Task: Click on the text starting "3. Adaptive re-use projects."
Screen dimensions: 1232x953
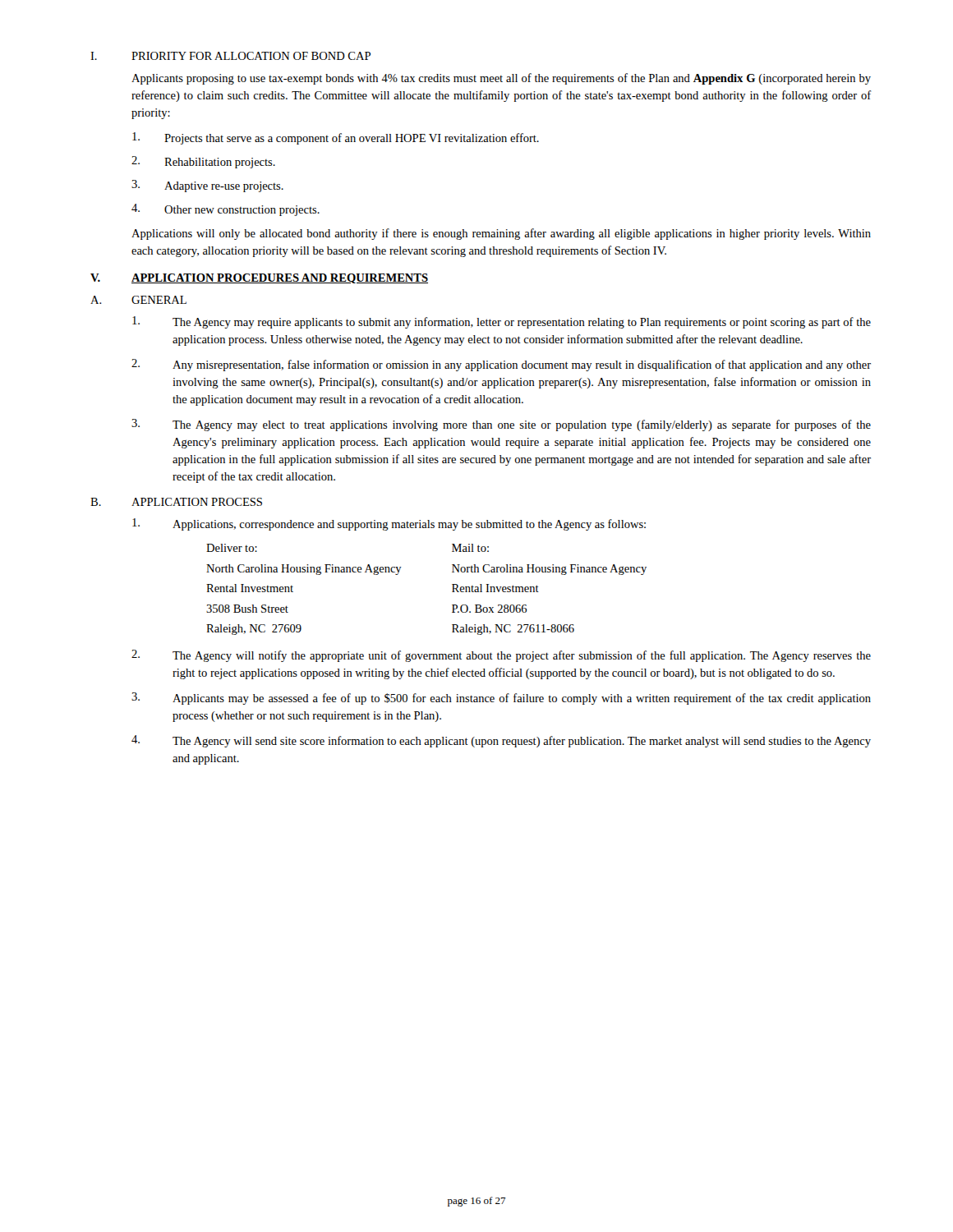Action: click(207, 186)
